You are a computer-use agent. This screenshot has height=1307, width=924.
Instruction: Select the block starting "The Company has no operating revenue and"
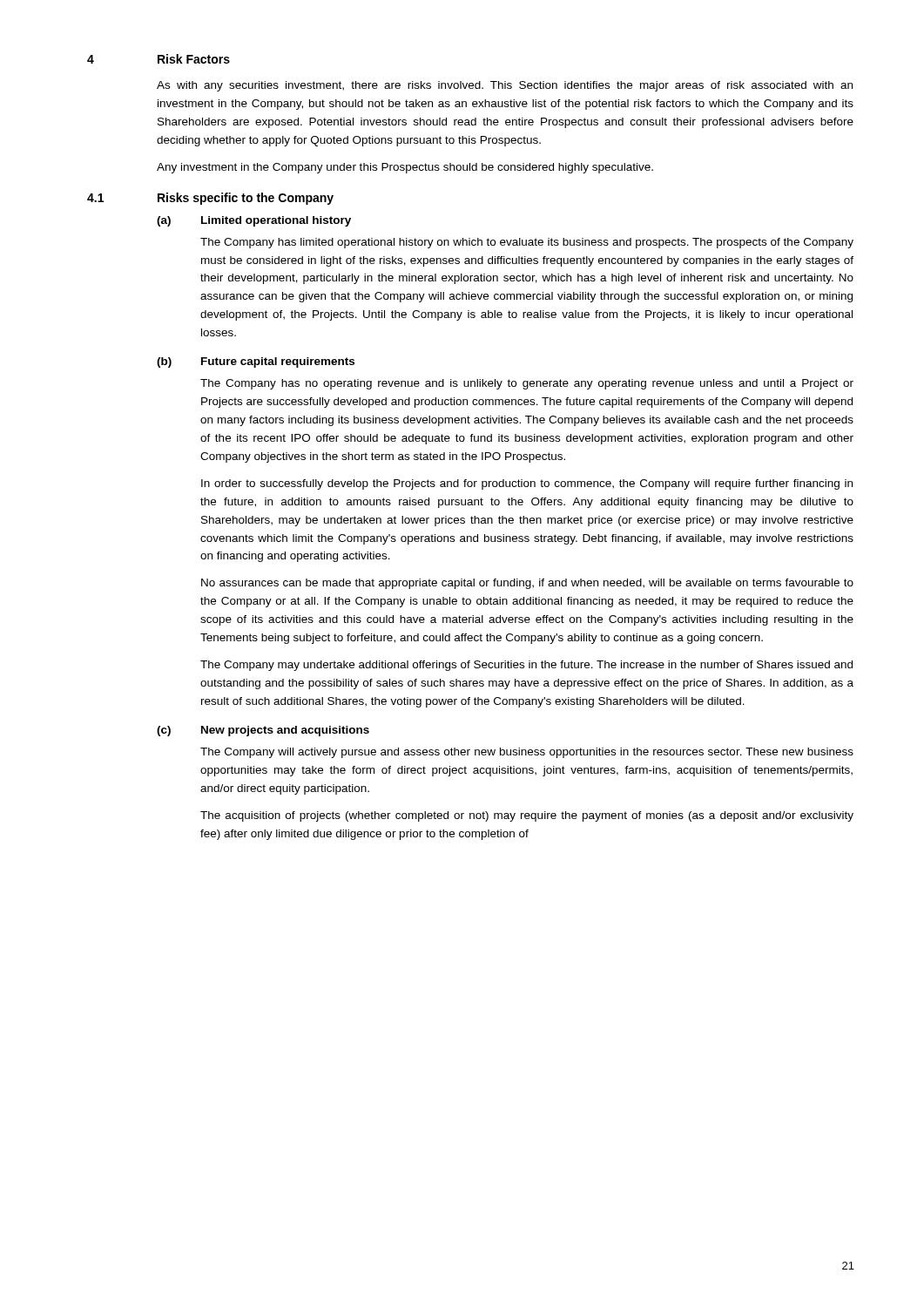click(527, 420)
